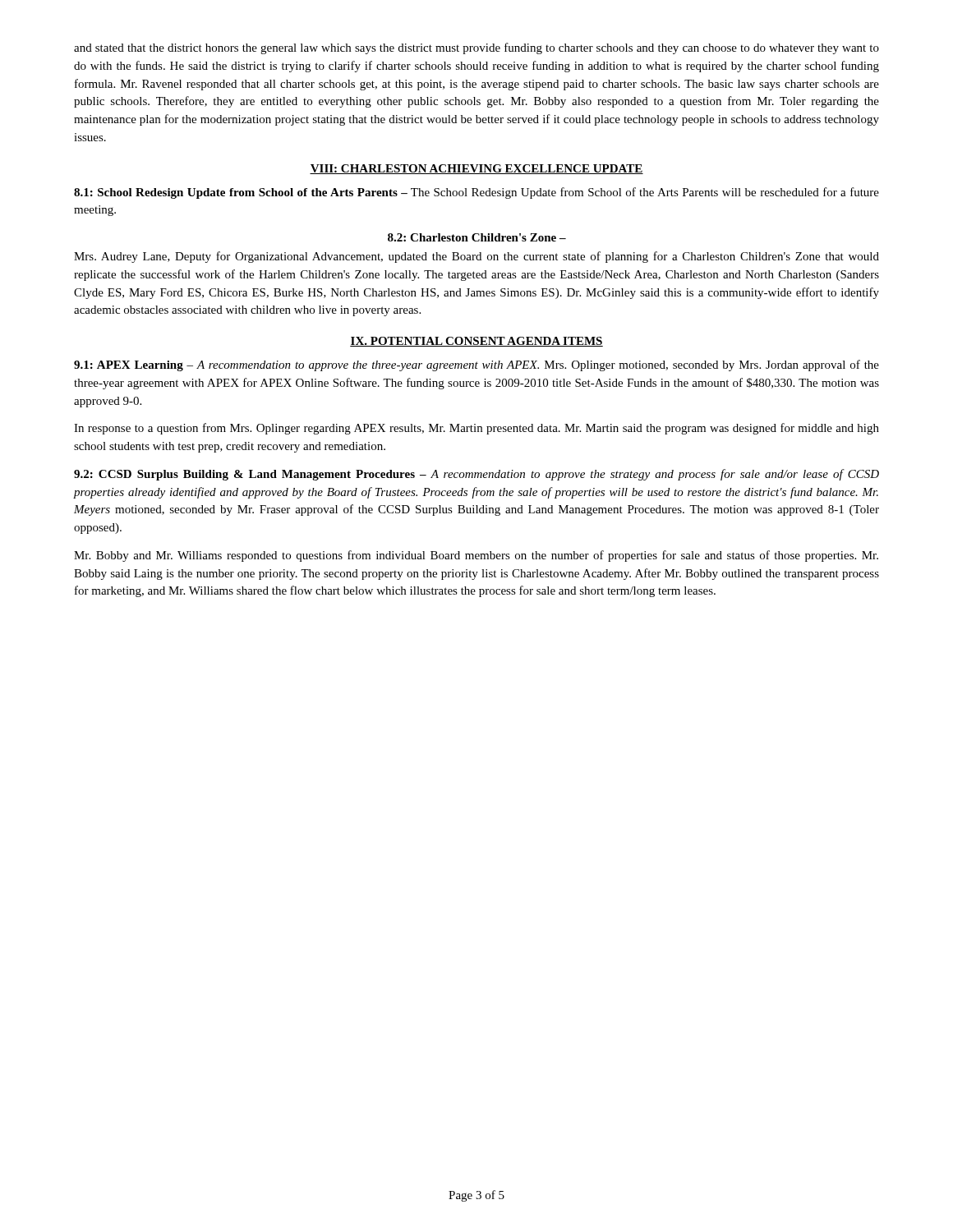Locate the block starting "VIII: CHARLESTON ACHIEVING EXCELLENCE UPDATE"
The width and height of the screenshot is (953, 1232).
(x=476, y=168)
